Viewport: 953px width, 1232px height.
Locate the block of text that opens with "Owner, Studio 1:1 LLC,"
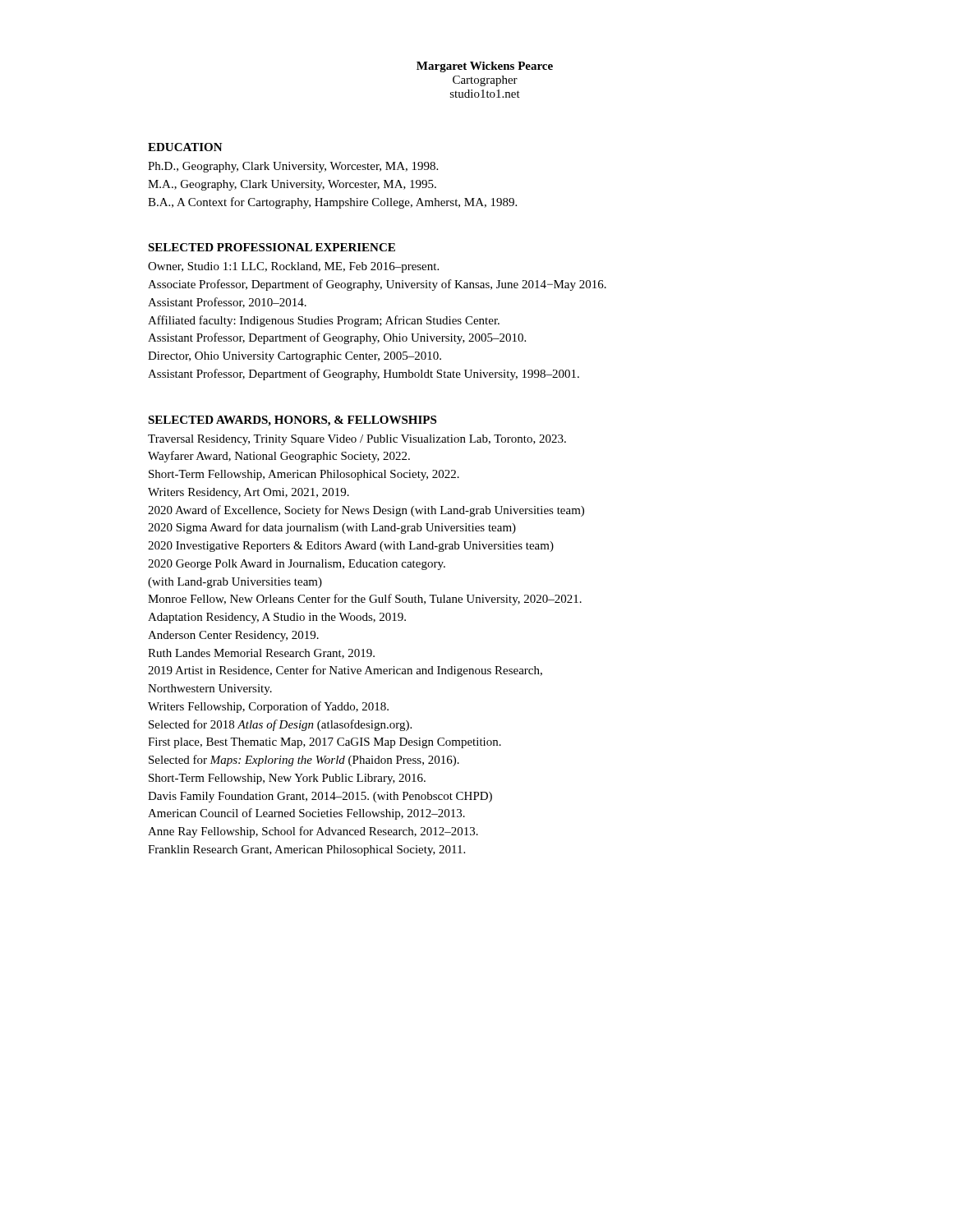(x=485, y=321)
